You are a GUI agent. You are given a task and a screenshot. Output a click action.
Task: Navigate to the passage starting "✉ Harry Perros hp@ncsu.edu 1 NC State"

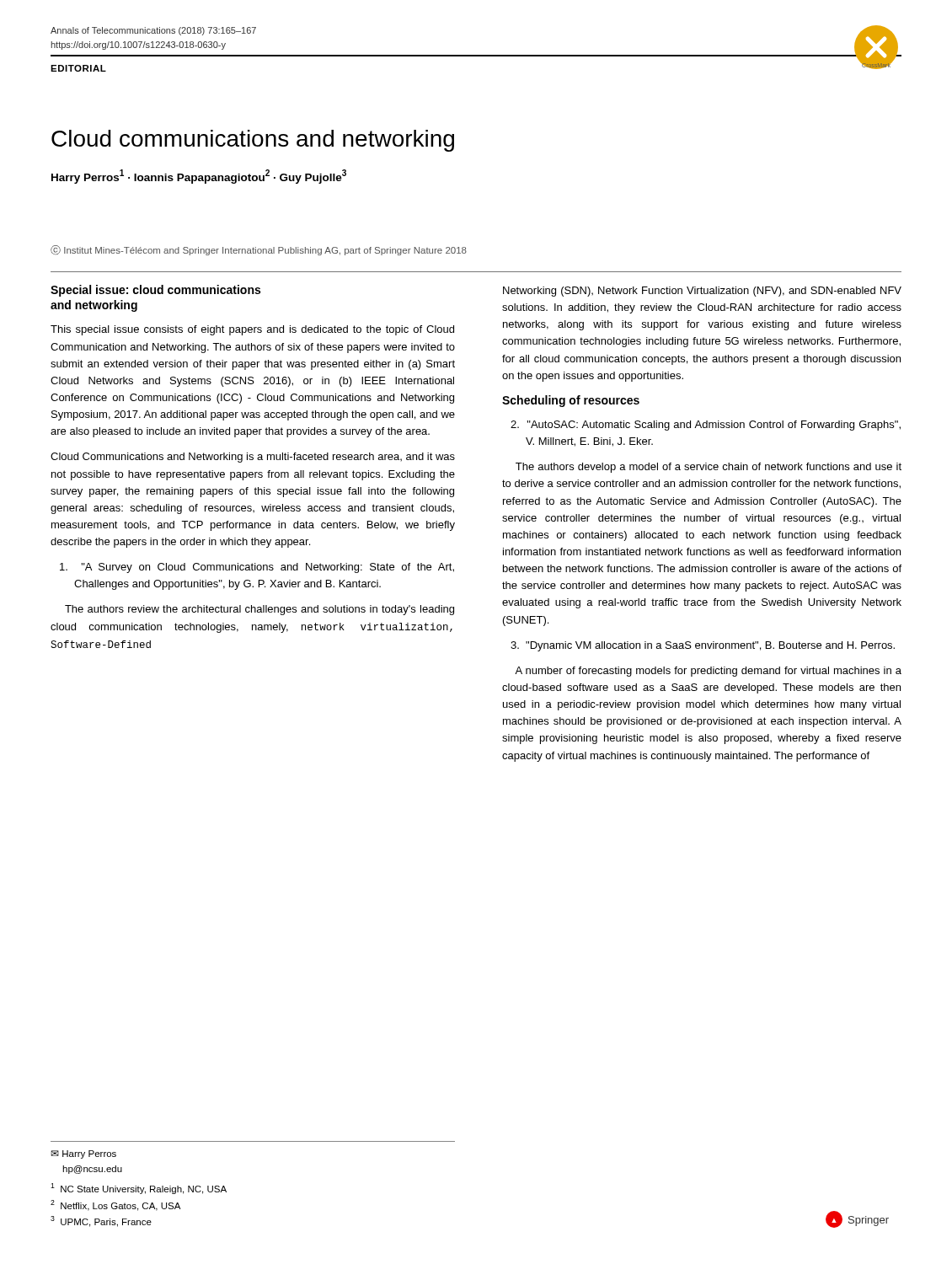pyautogui.click(x=83, y=1154)
